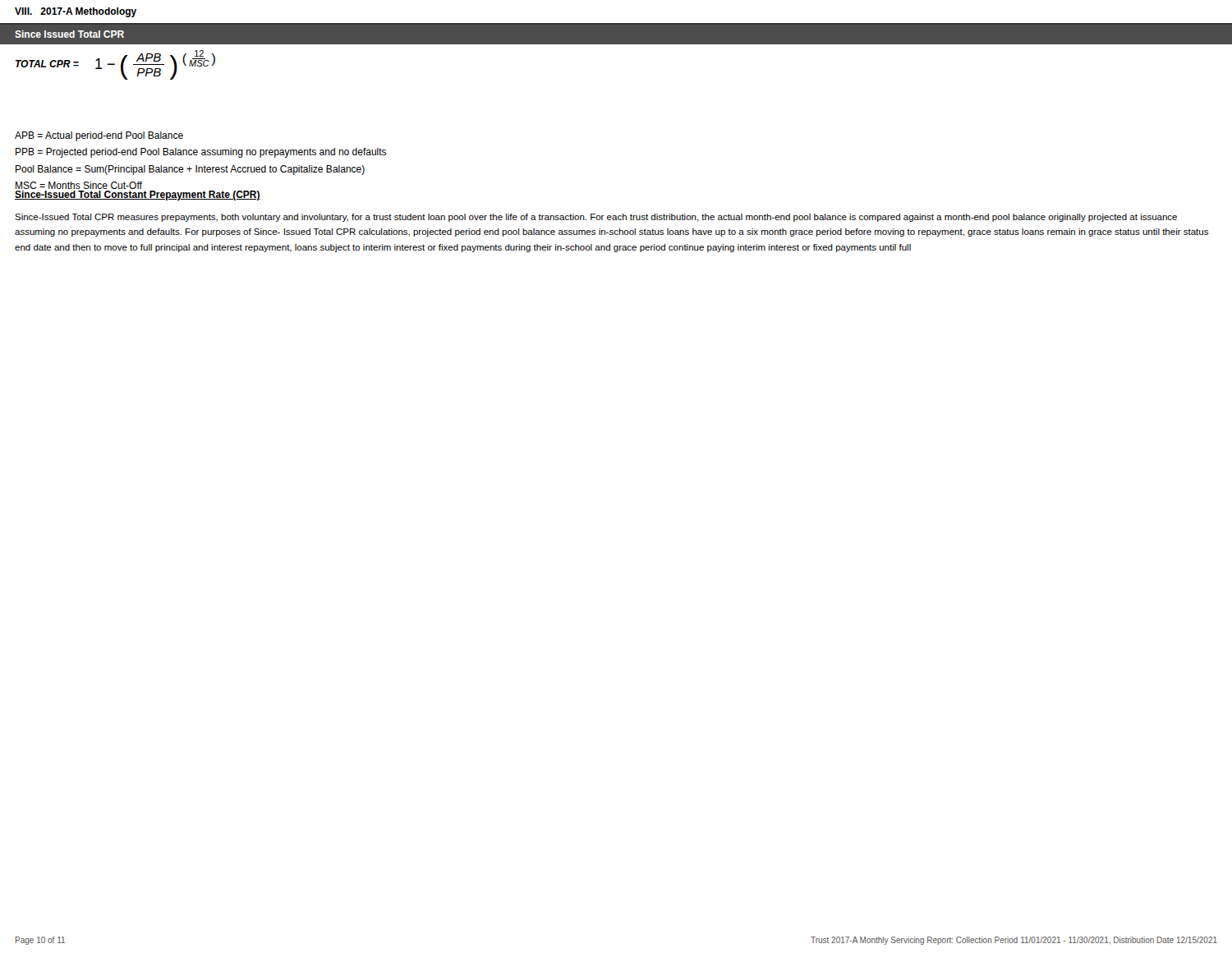Click where it says "Since-Issued Total Constant Prepayment Rate (CPR)"
This screenshot has width=1232, height=953.
click(x=137, y=195)
